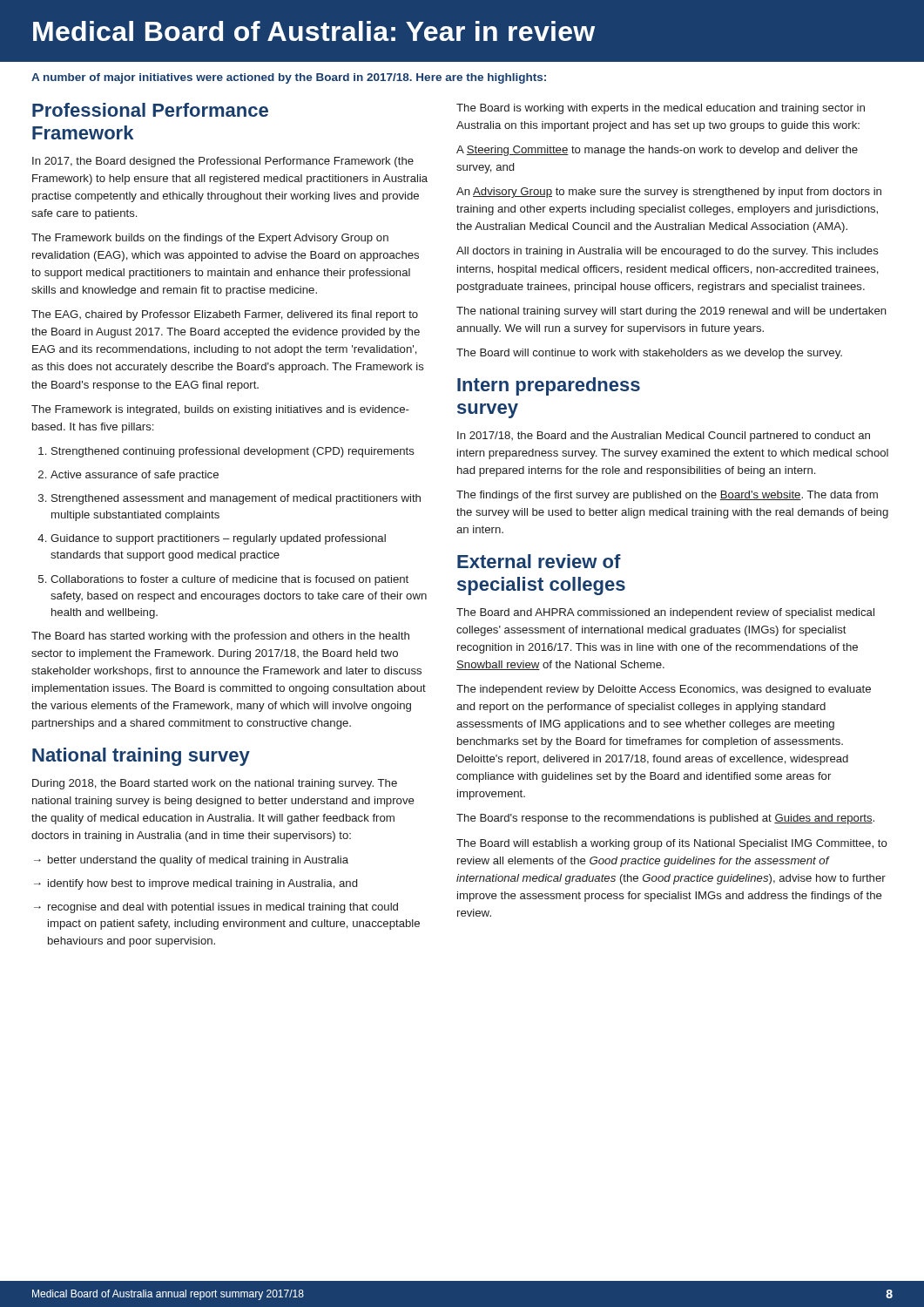The width and height of the screenshot is (924, 1307).
Task: Point to the region starting "The EAG, chaired by Professor"
Action: 232,350
